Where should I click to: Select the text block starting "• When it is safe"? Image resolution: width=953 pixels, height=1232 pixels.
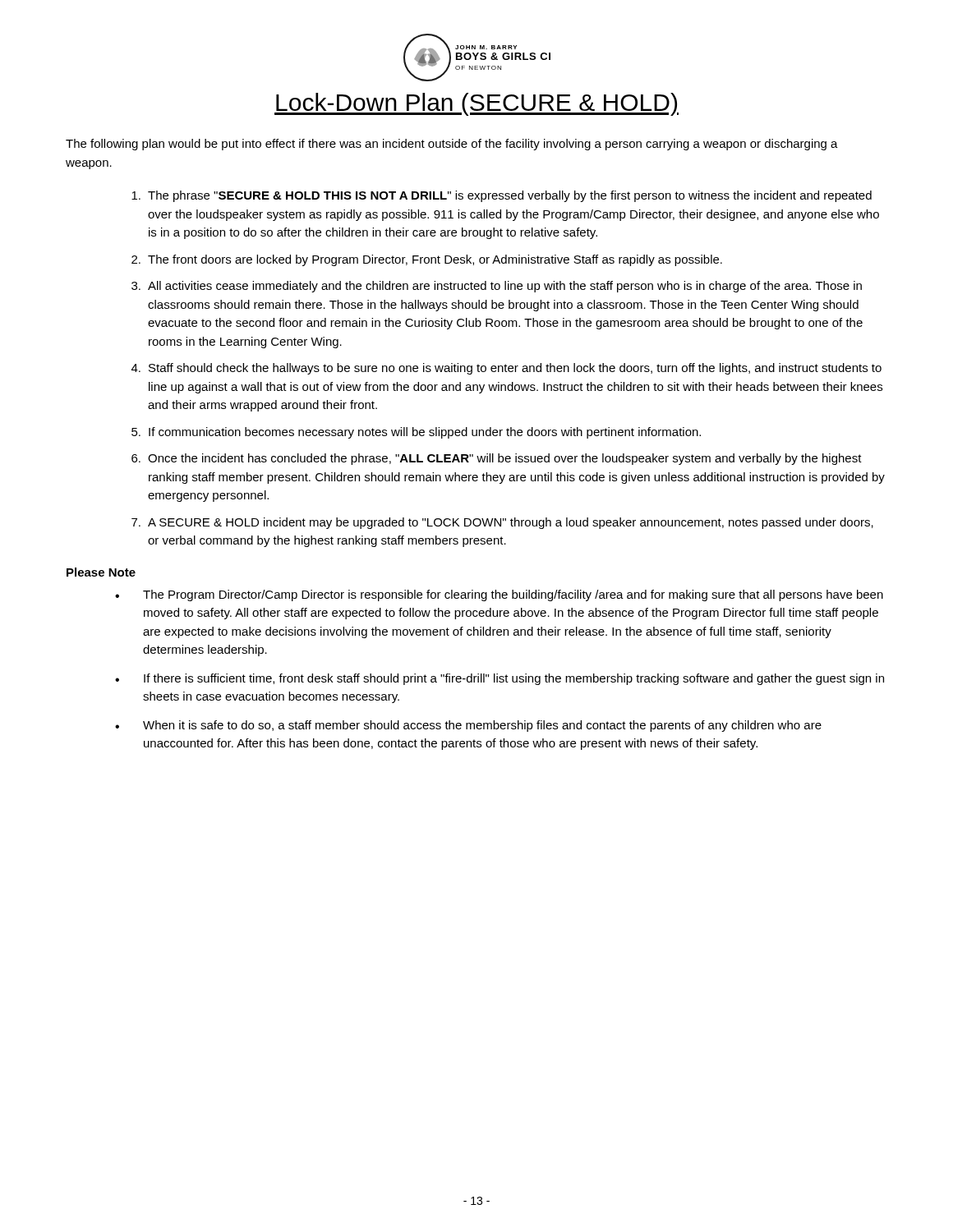coord(501,734)
